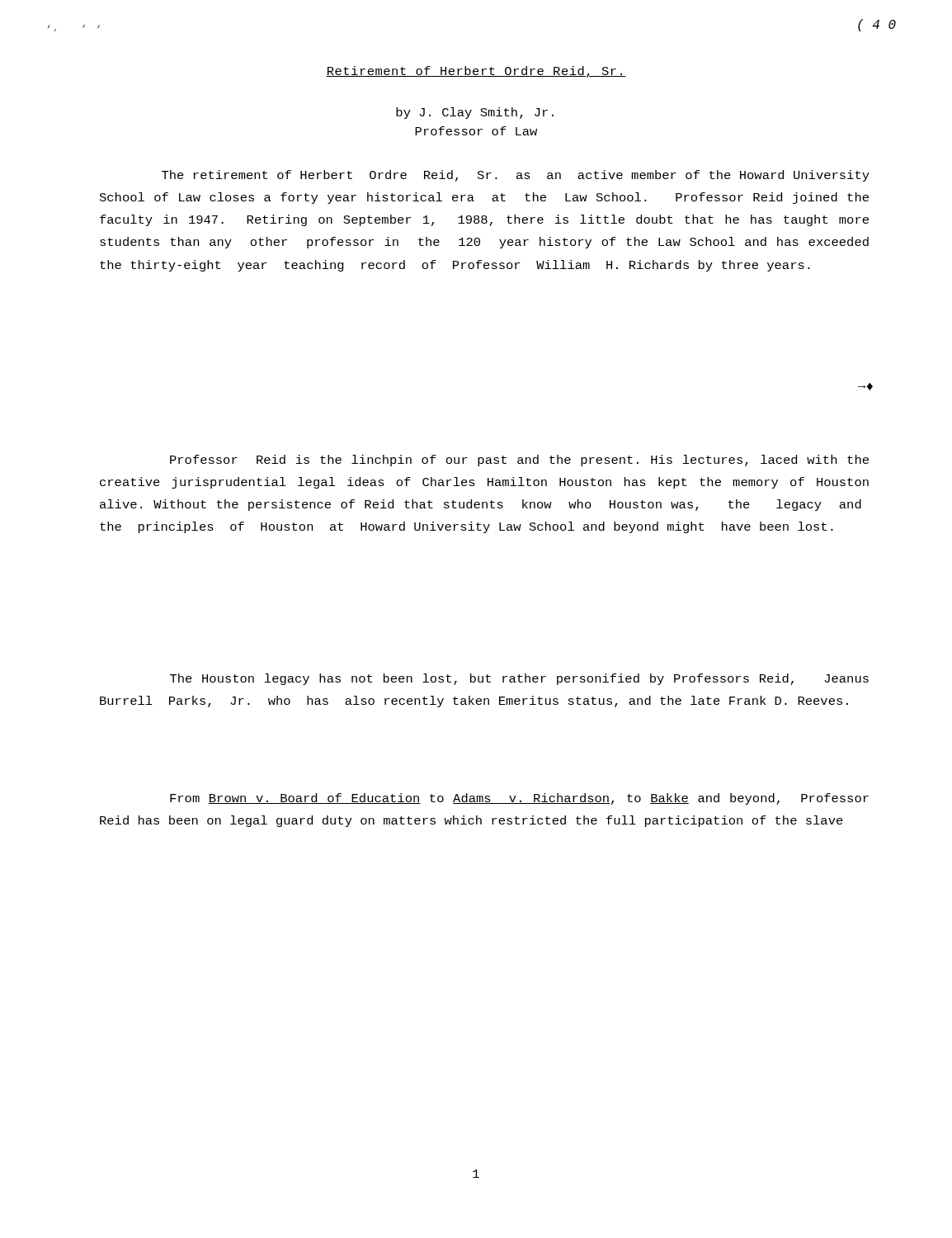Locate the title

[x=476, y=72]
